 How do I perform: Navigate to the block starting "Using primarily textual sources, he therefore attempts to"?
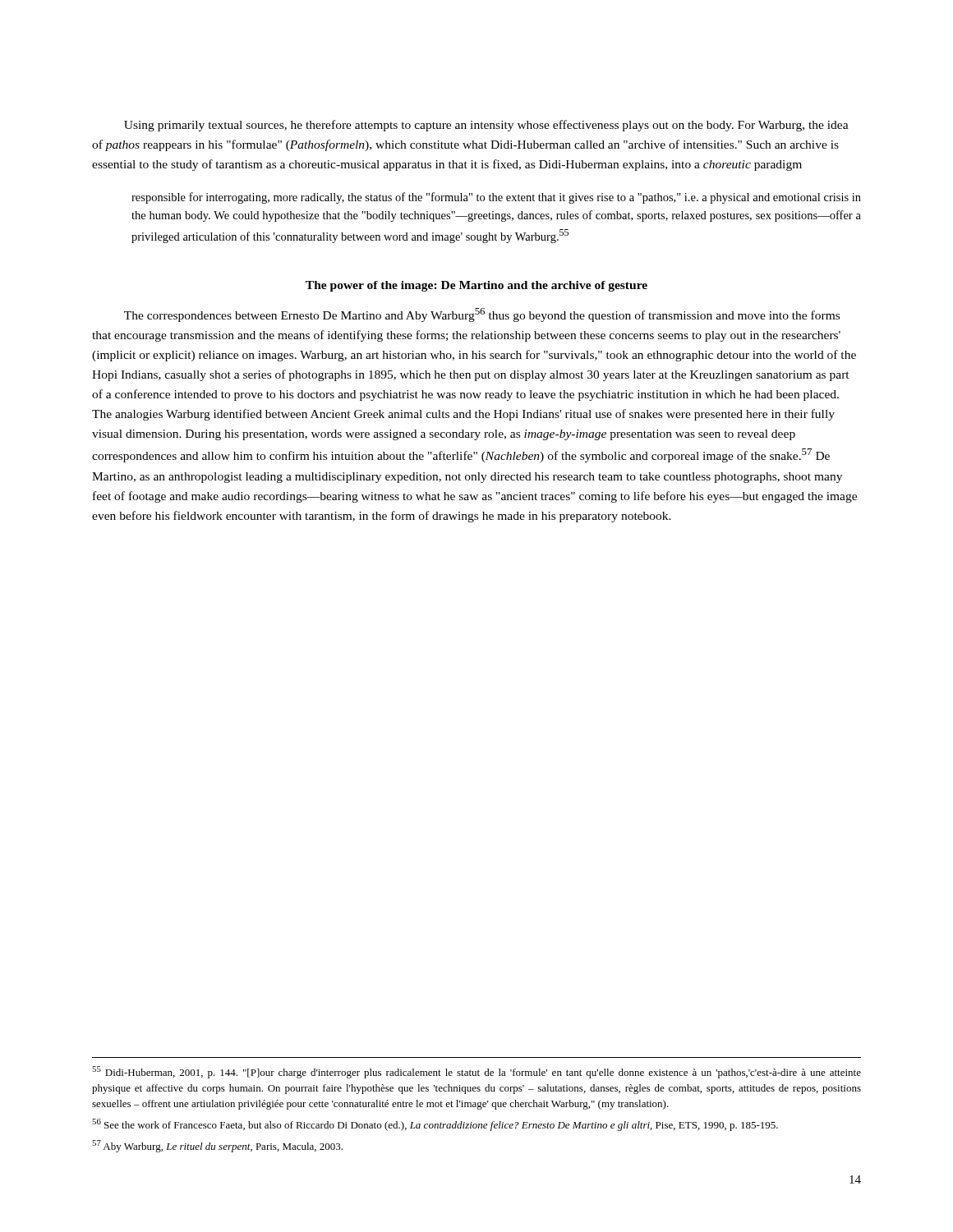coord(476,145)
